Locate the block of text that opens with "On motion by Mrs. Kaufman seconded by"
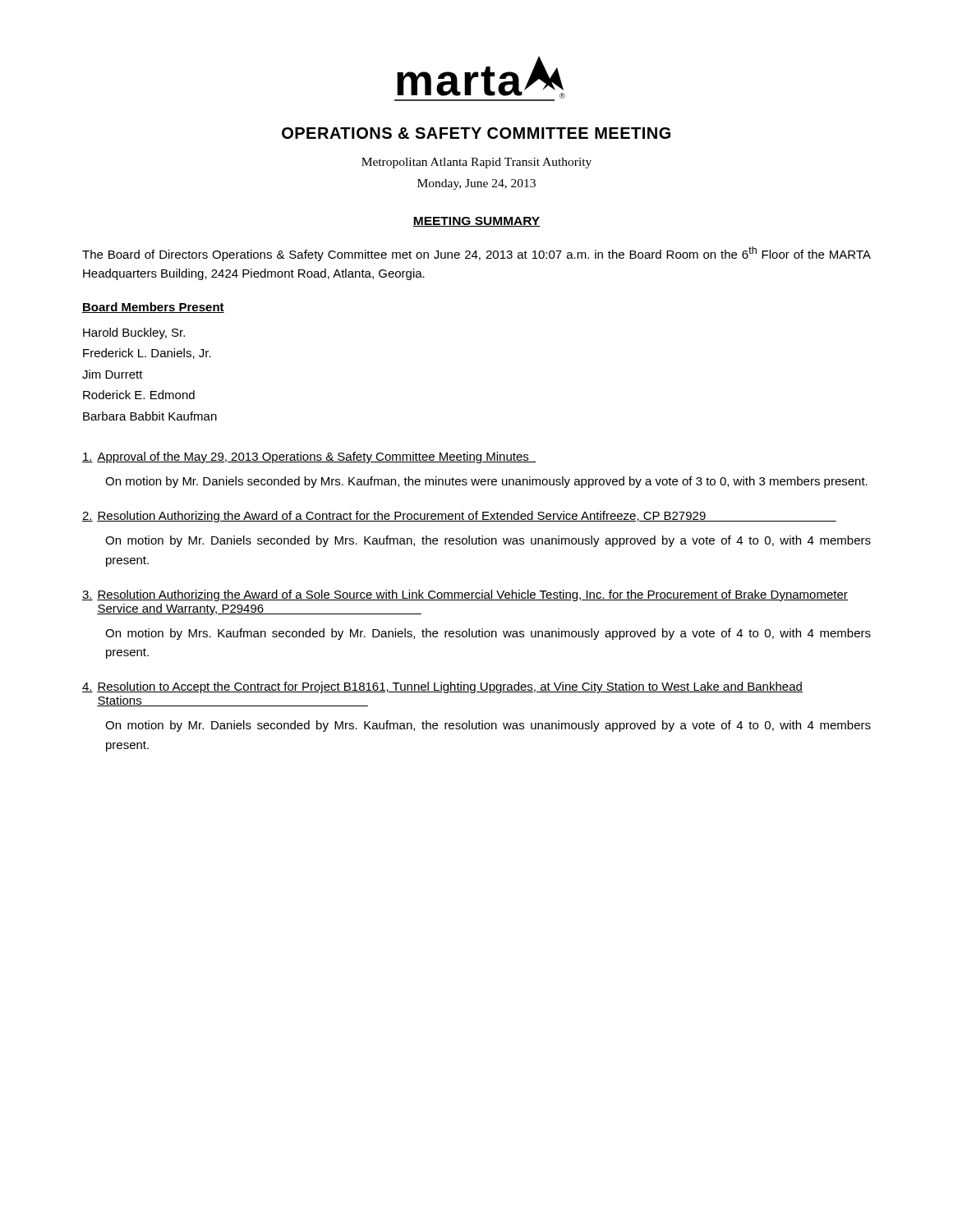Screen dimensions: 1232x953 488,642
